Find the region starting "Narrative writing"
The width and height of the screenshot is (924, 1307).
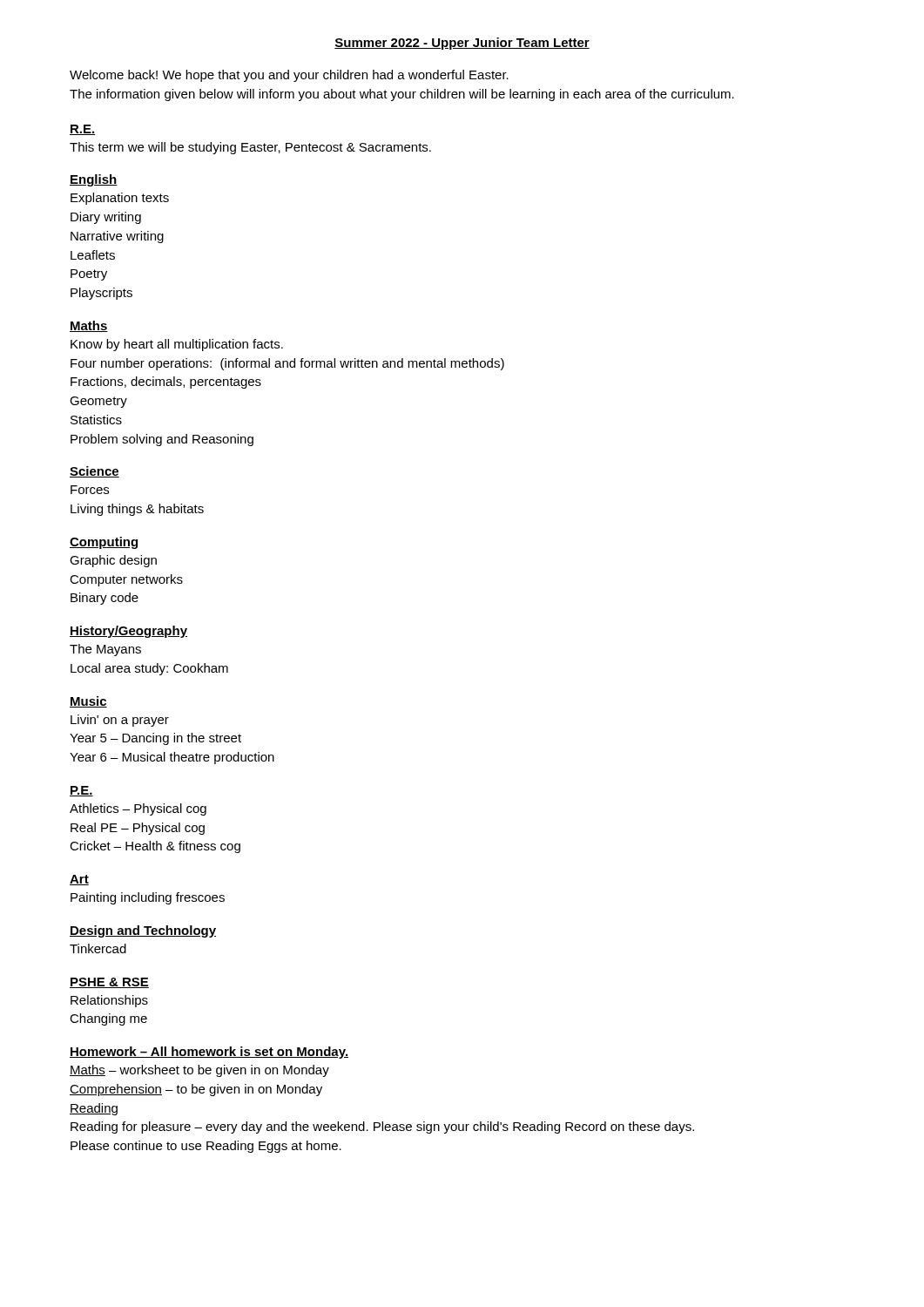point(117,235)
